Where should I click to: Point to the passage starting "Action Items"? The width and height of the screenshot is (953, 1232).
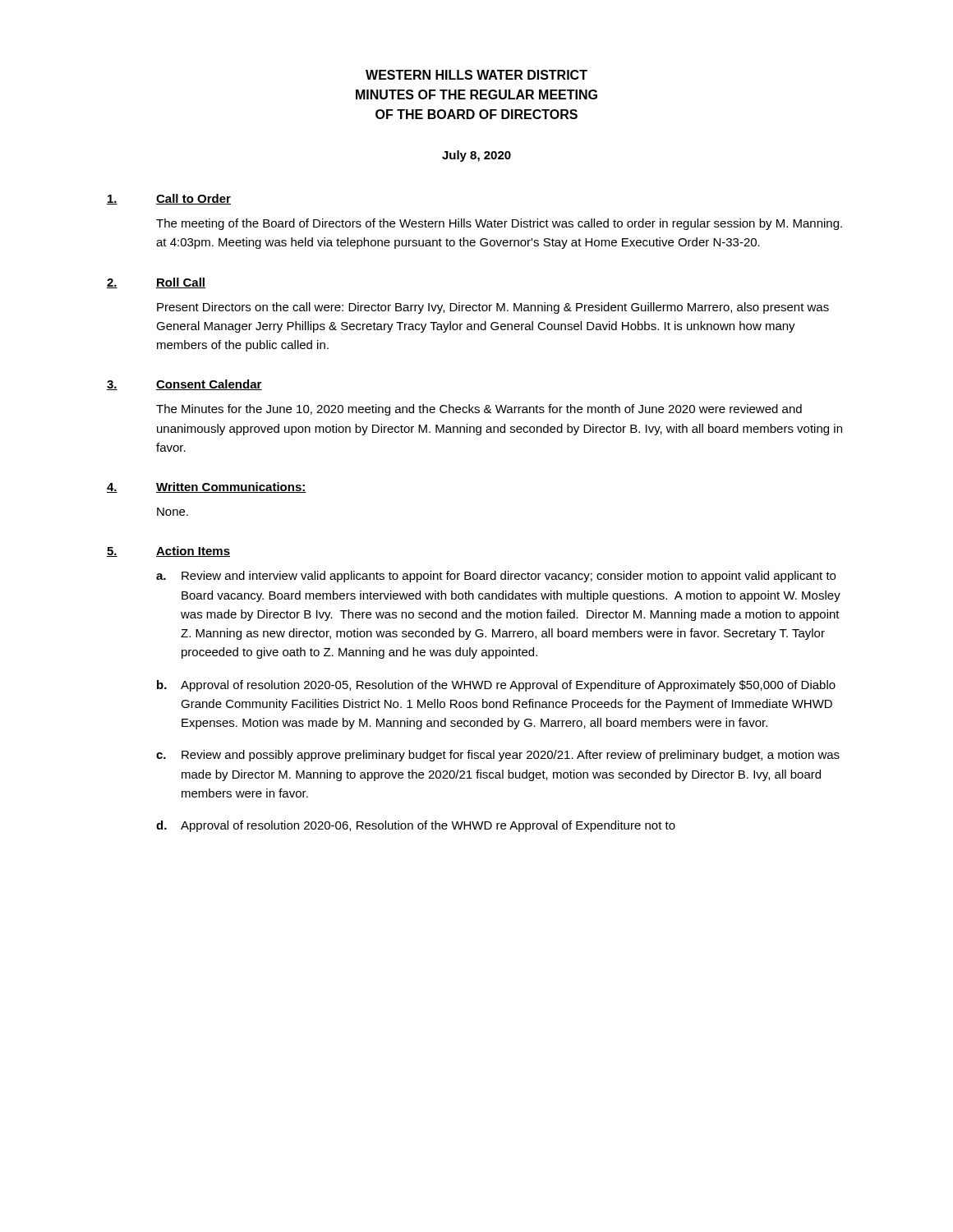[x=193, y=551]
